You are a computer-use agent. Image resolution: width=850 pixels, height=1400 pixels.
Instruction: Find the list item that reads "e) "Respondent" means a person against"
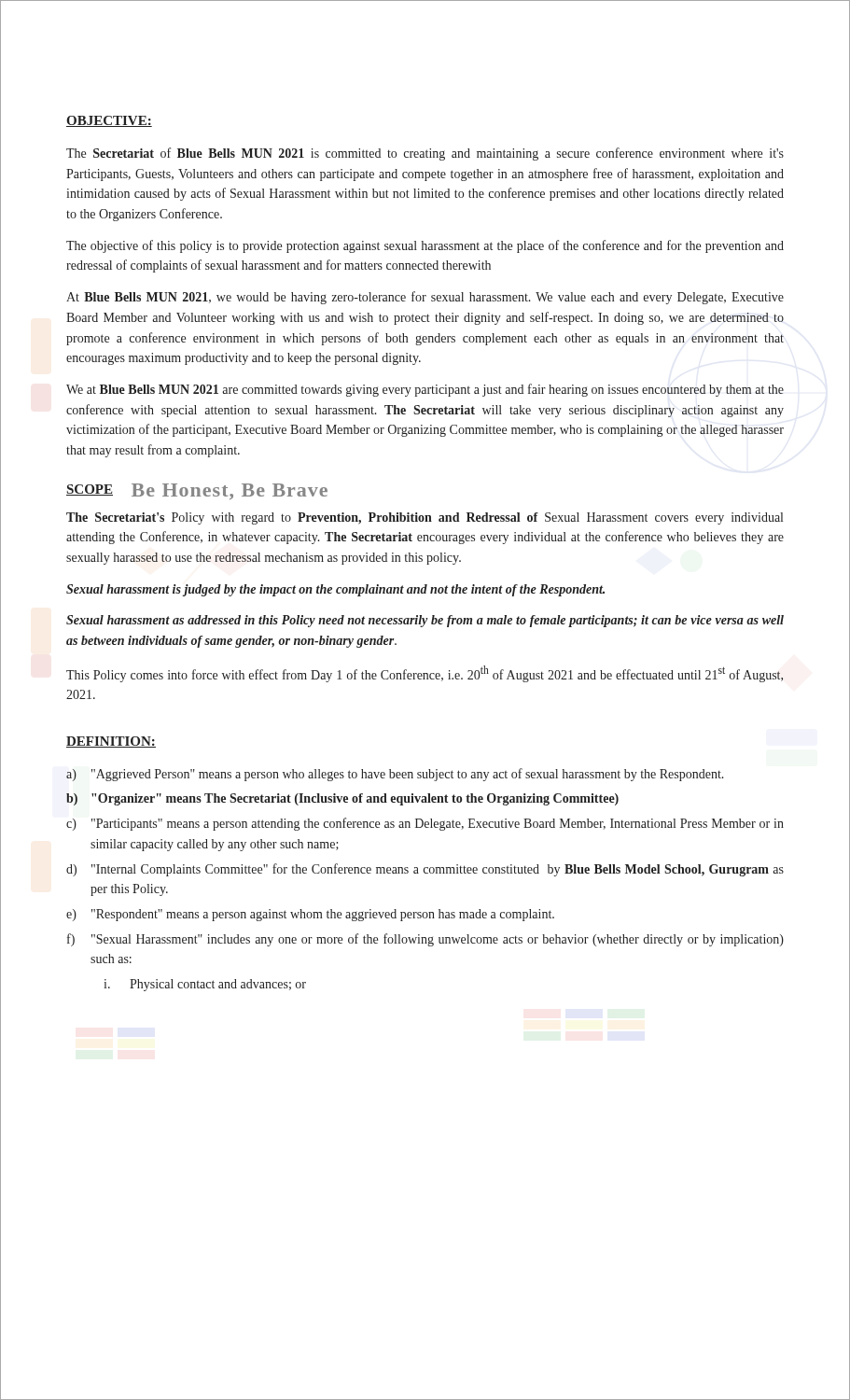(x=425, y=914)
